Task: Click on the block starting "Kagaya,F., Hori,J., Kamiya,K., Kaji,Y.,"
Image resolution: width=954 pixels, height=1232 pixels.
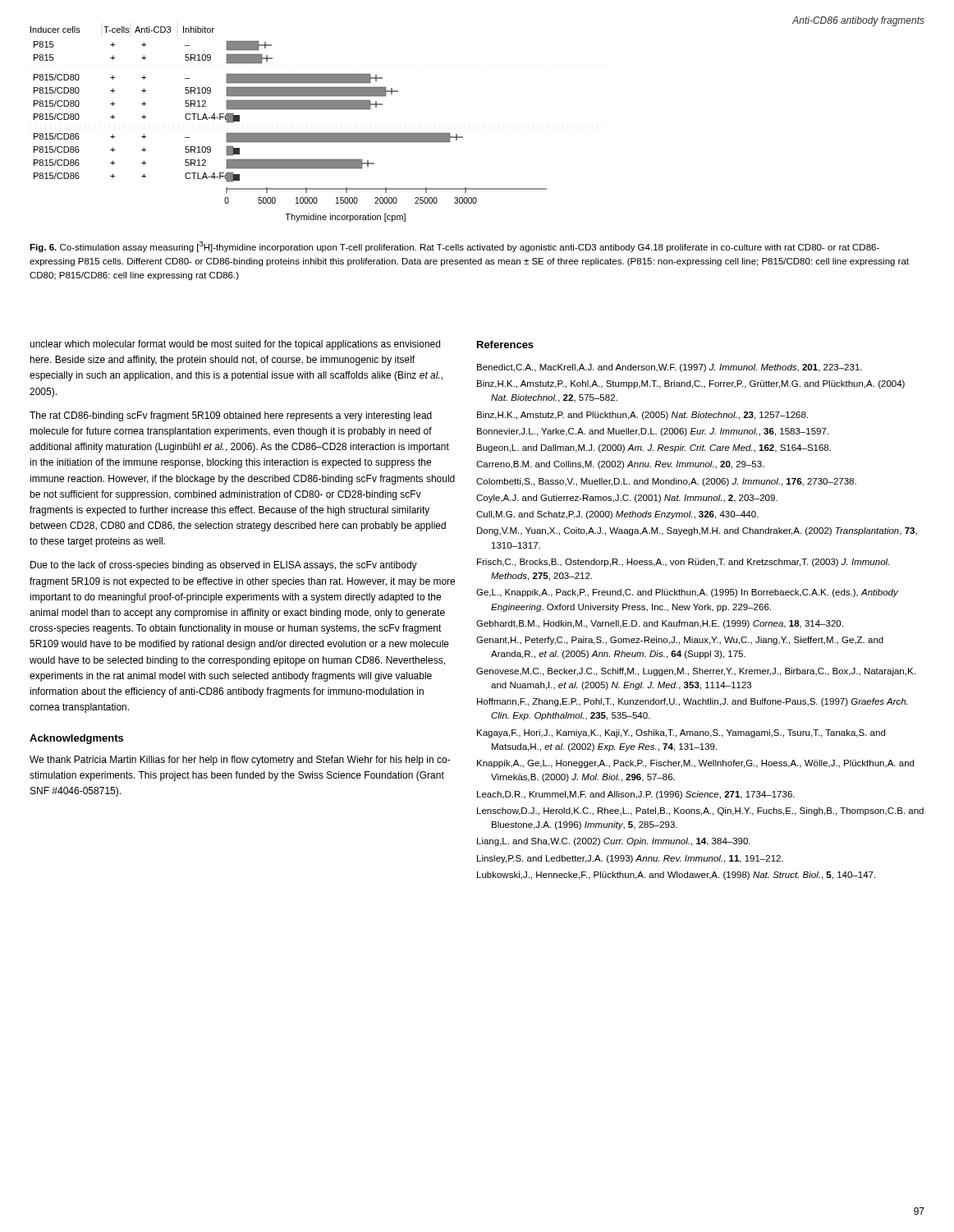Action: coord(681,739)
